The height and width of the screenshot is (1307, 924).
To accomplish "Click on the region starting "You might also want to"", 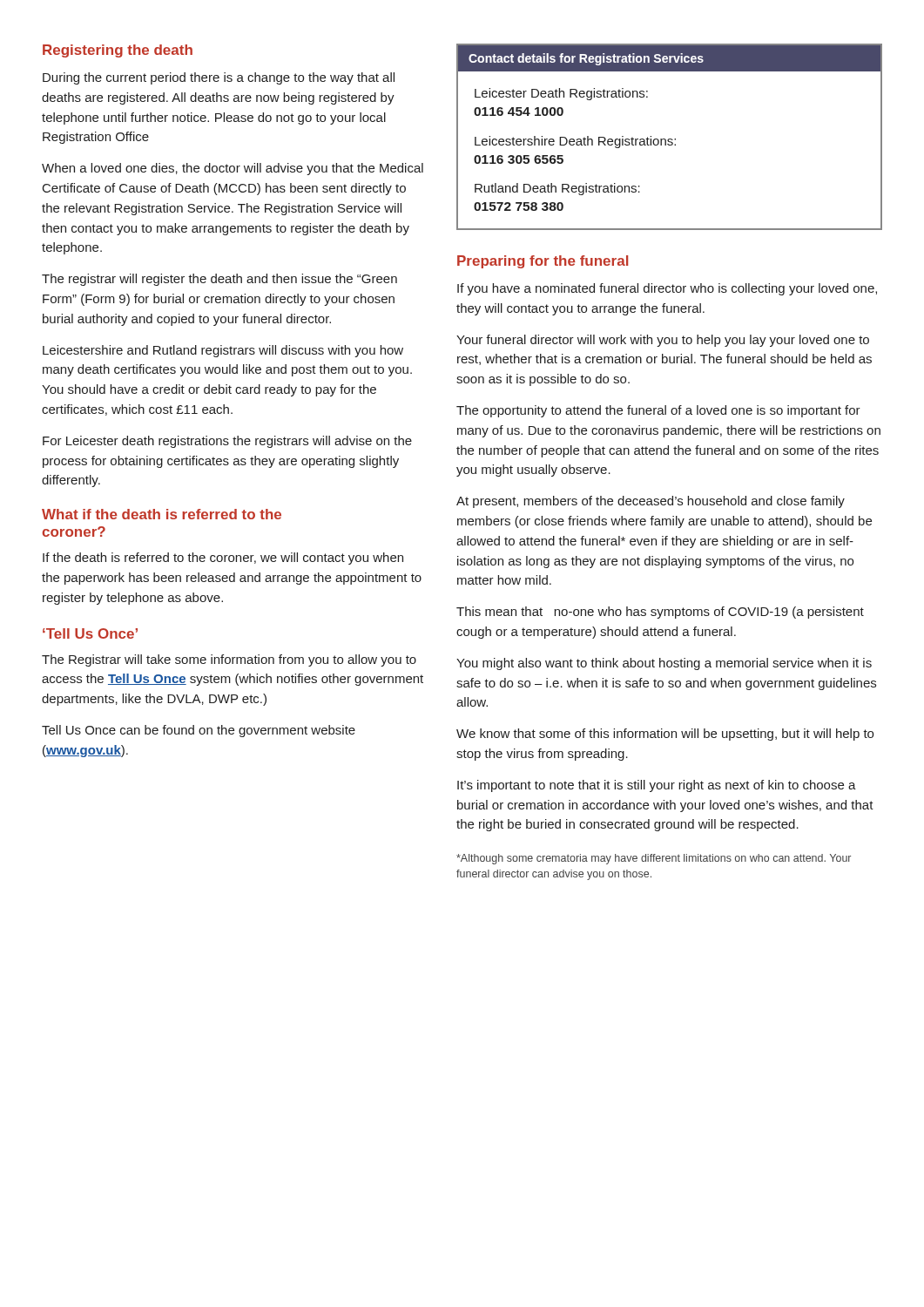I will (x=669, y=683).
